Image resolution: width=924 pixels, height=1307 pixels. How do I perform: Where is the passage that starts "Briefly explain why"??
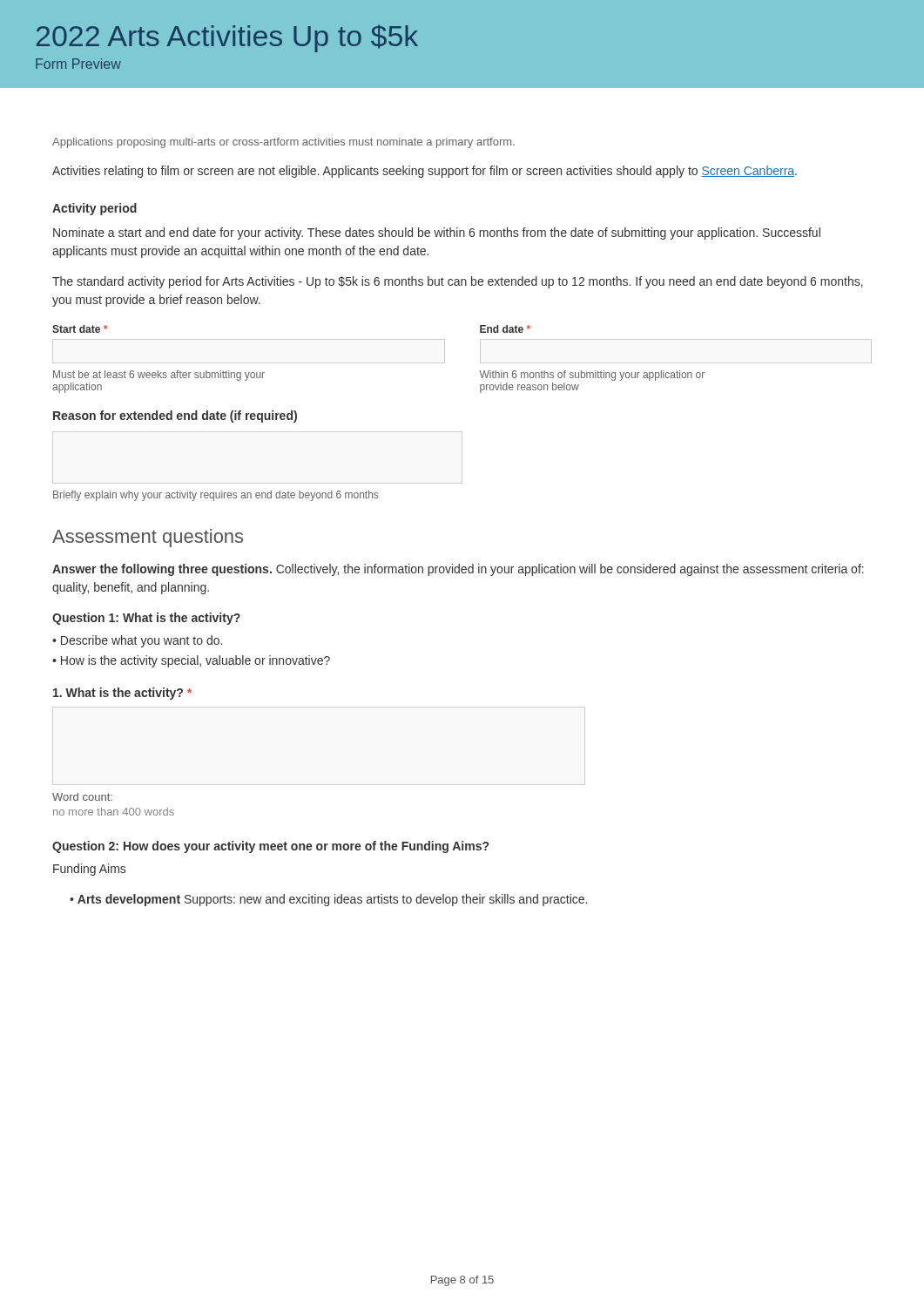click(462, 466)
